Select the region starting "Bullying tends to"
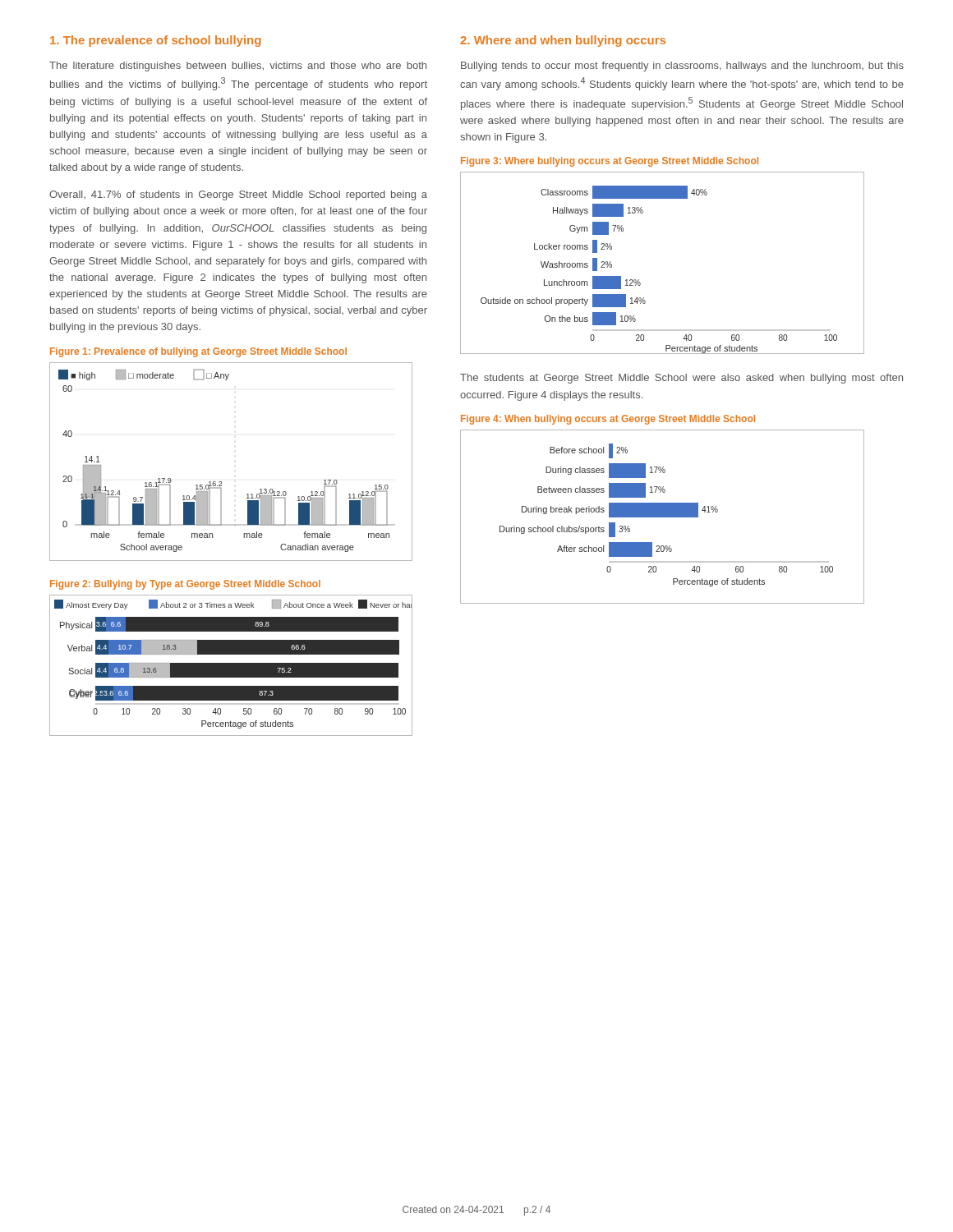The width and height of the screenshot is (953, 1232). (x=682, y=102)
